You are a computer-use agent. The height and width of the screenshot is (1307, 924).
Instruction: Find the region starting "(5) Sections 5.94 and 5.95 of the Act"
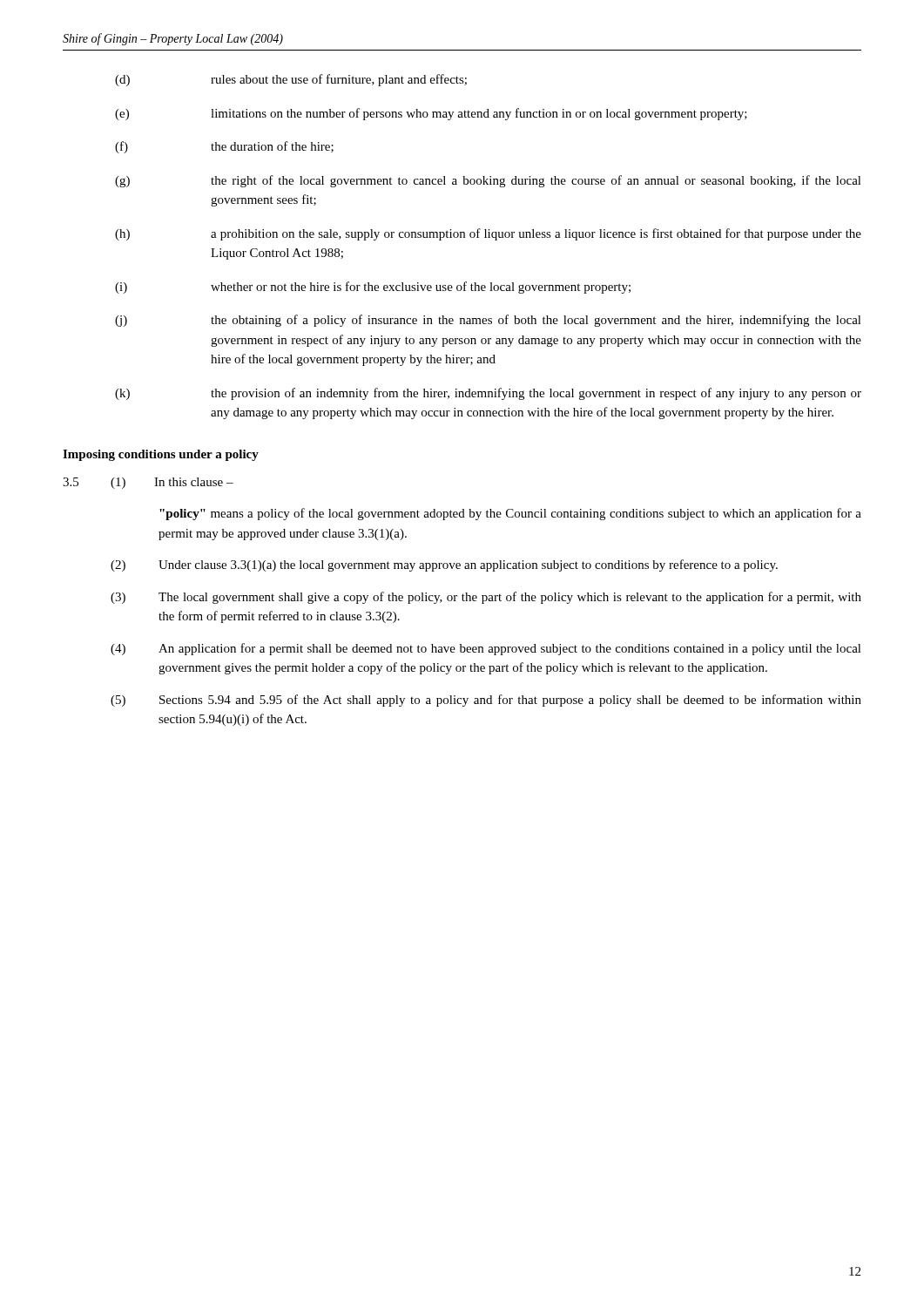click(x=486, y=709)
